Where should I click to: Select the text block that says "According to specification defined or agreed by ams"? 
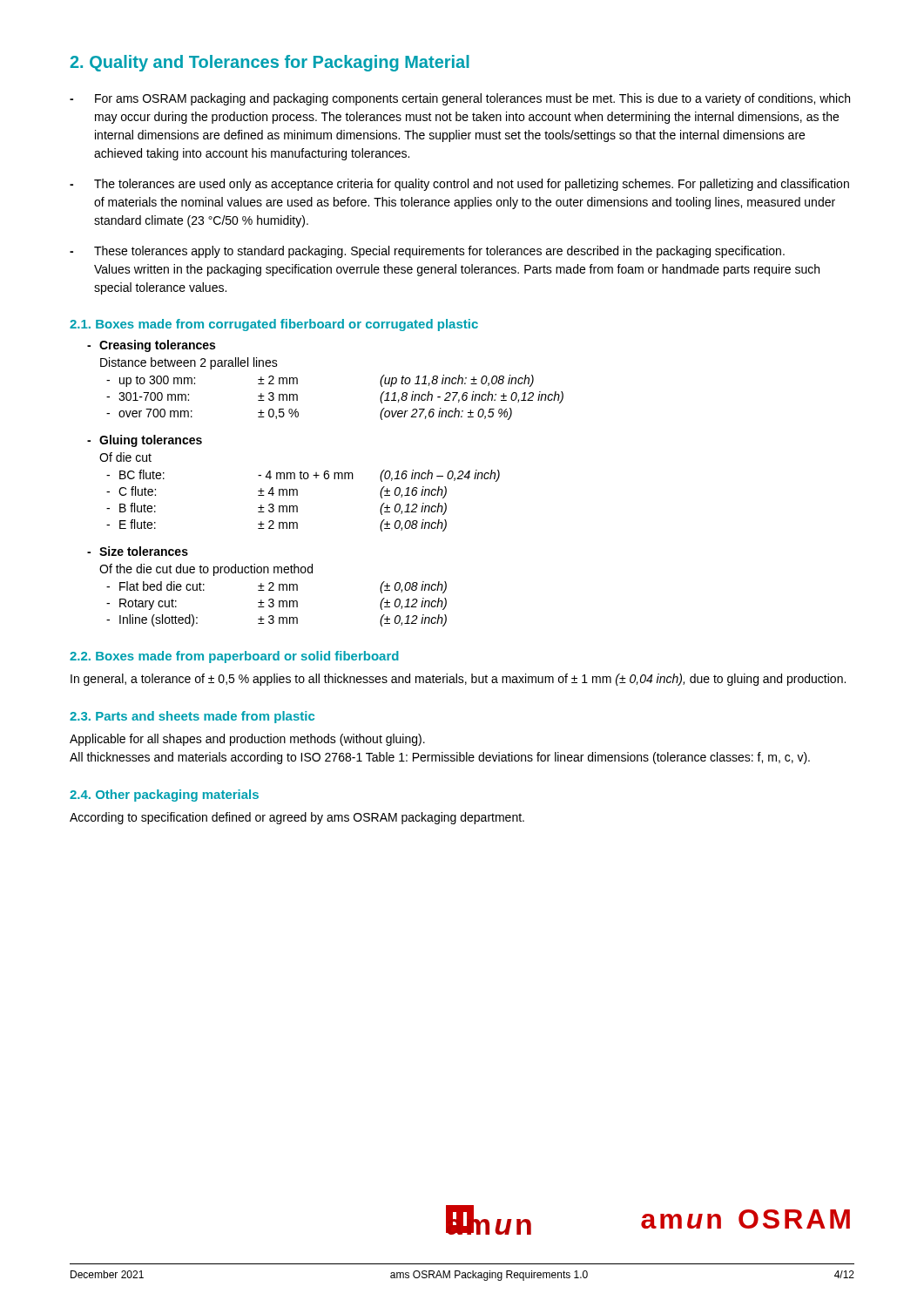point(297,817)
